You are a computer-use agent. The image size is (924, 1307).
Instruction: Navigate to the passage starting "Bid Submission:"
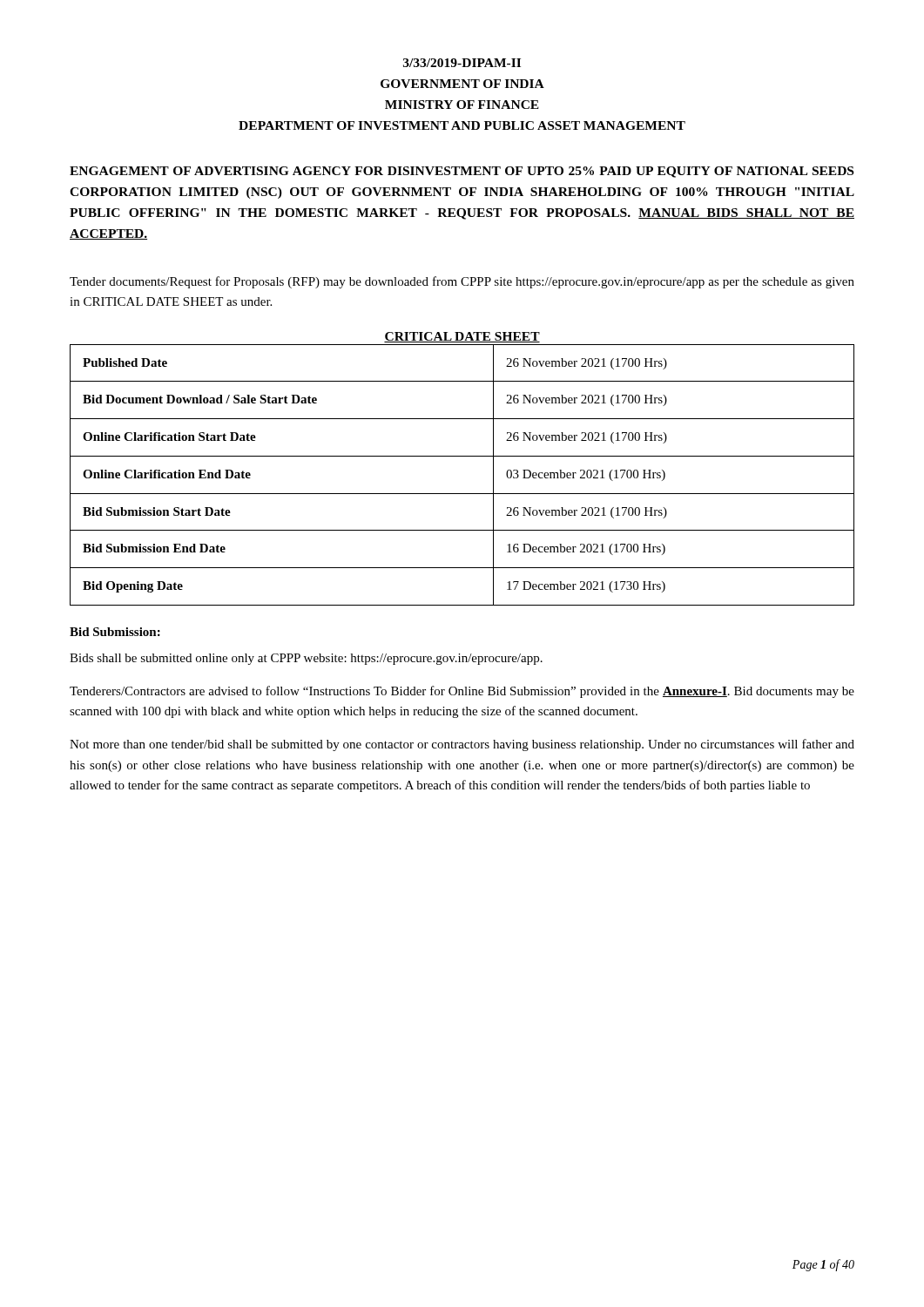115,632
